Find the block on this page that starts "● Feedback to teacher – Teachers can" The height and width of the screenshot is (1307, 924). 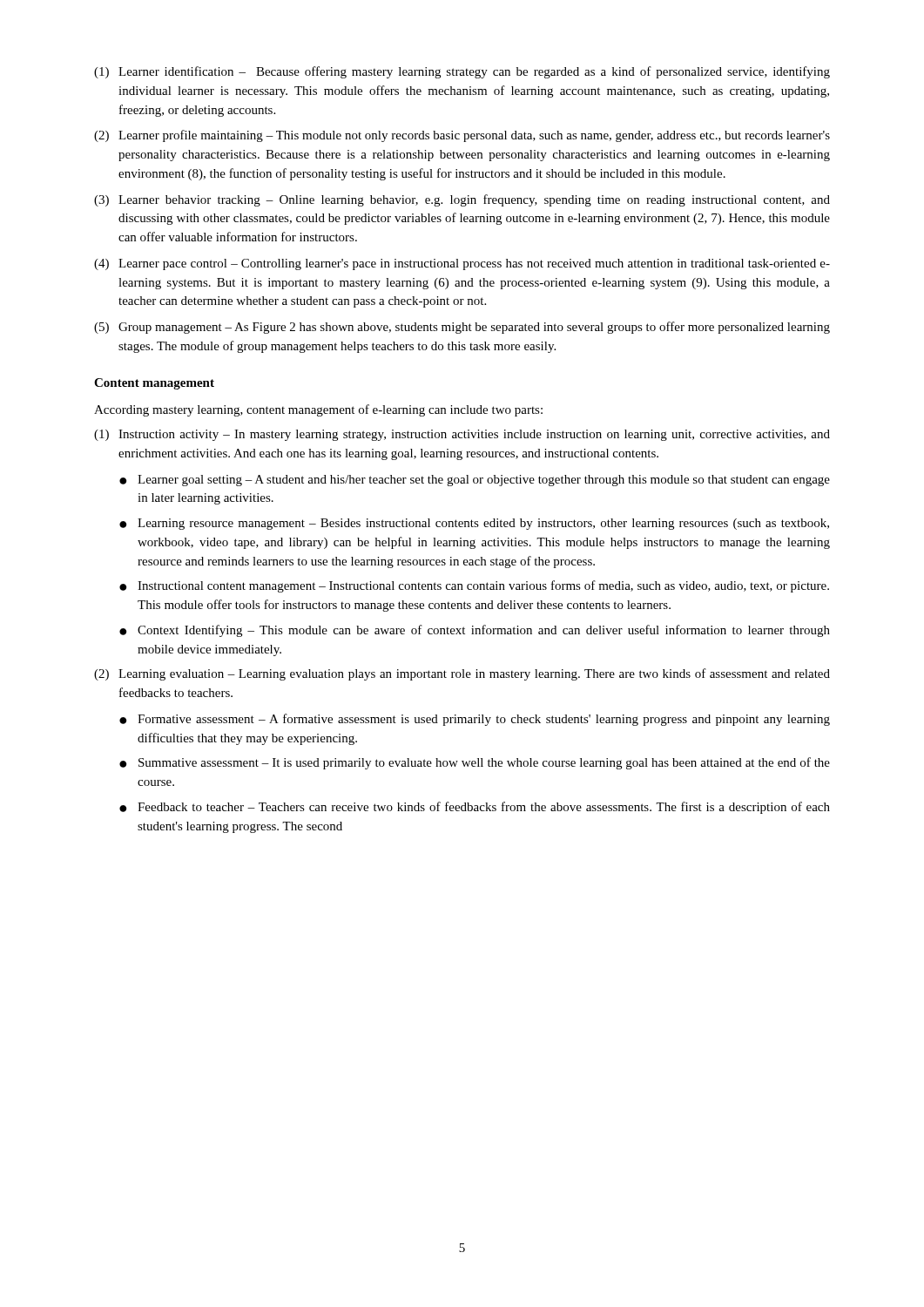(474, 817)
